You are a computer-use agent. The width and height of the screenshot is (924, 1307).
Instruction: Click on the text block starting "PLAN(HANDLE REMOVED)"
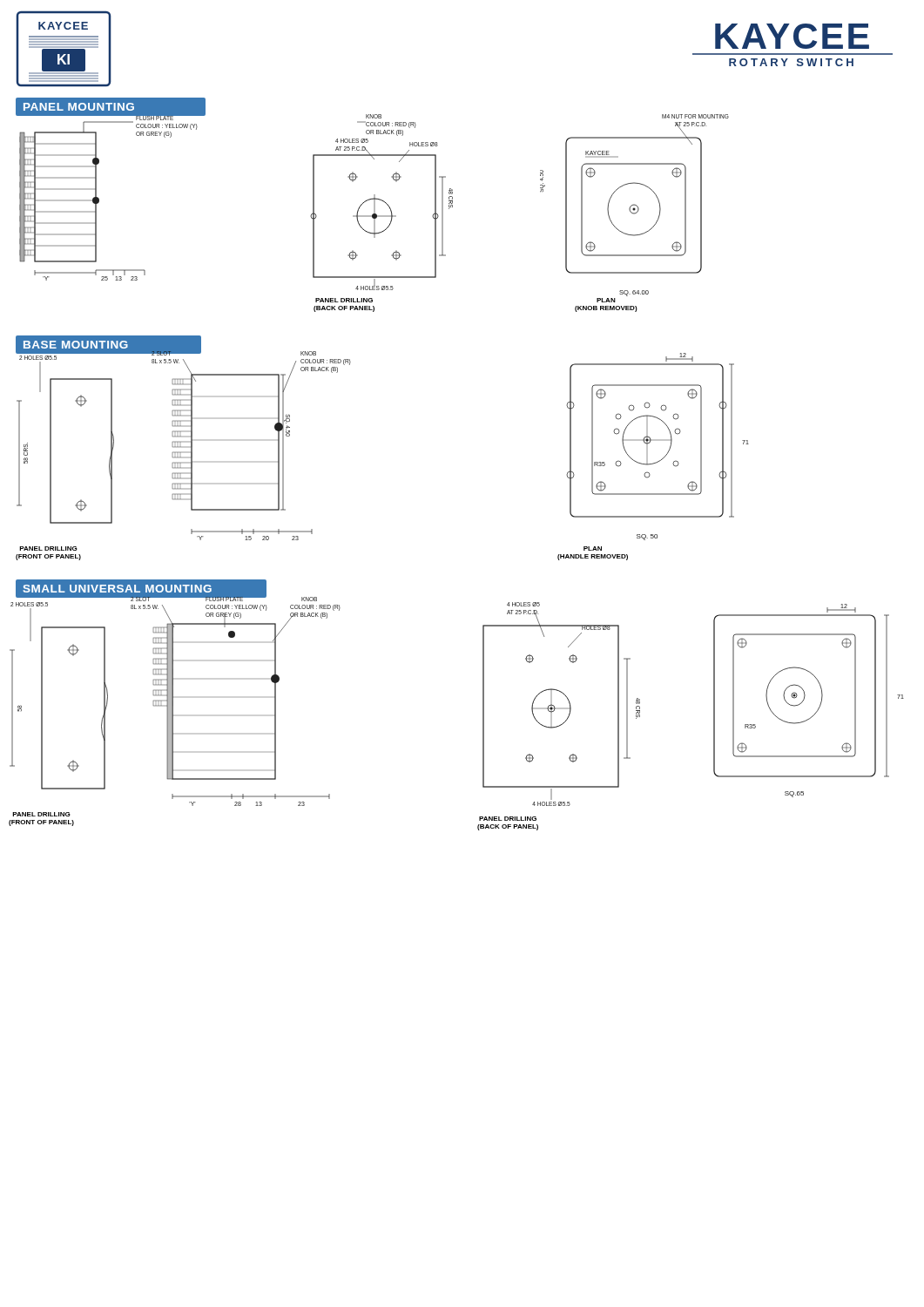click(593, 552)
